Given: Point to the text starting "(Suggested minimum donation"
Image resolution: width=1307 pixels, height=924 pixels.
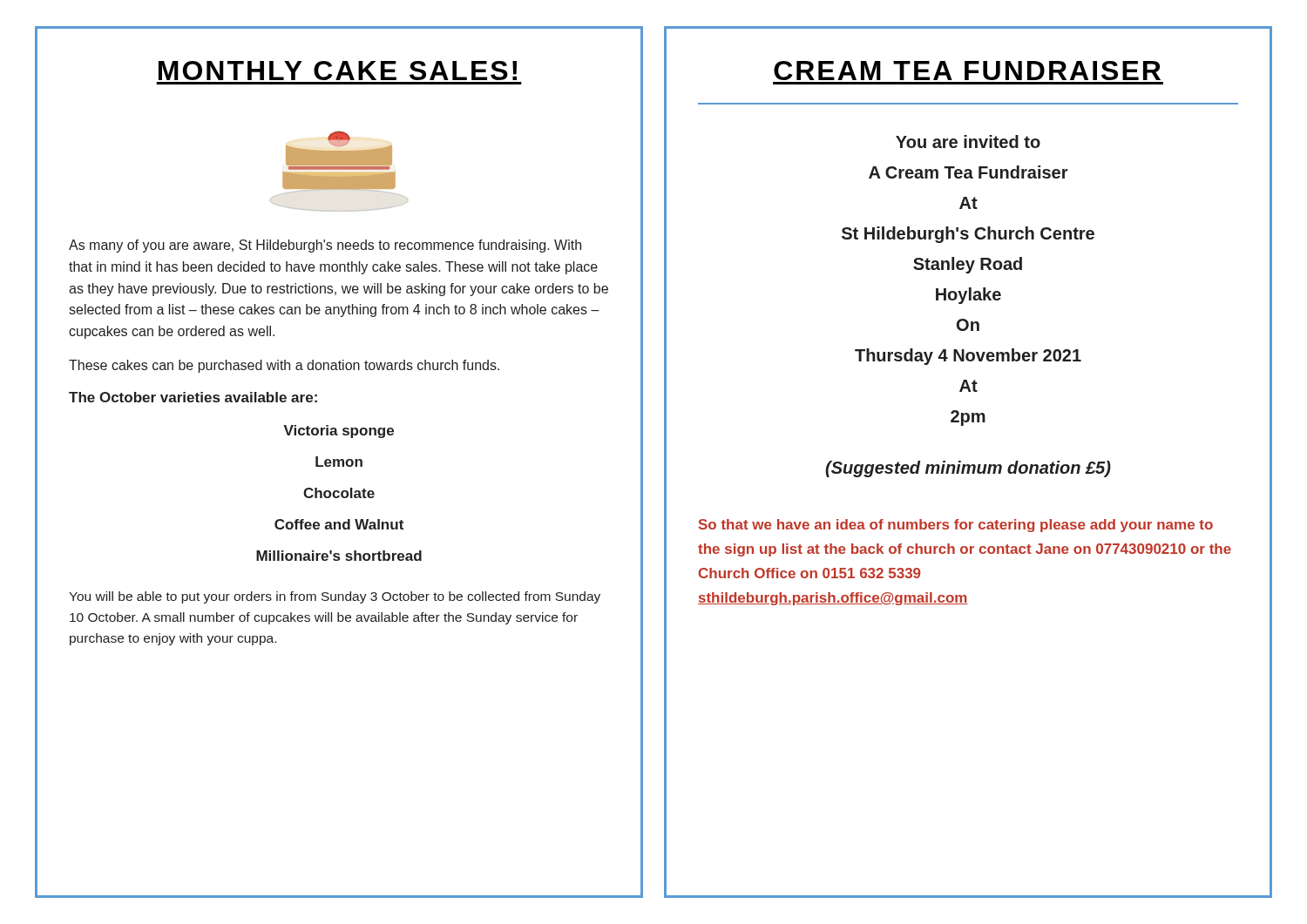Looking at the screenshot, I should tap(968, 468).
